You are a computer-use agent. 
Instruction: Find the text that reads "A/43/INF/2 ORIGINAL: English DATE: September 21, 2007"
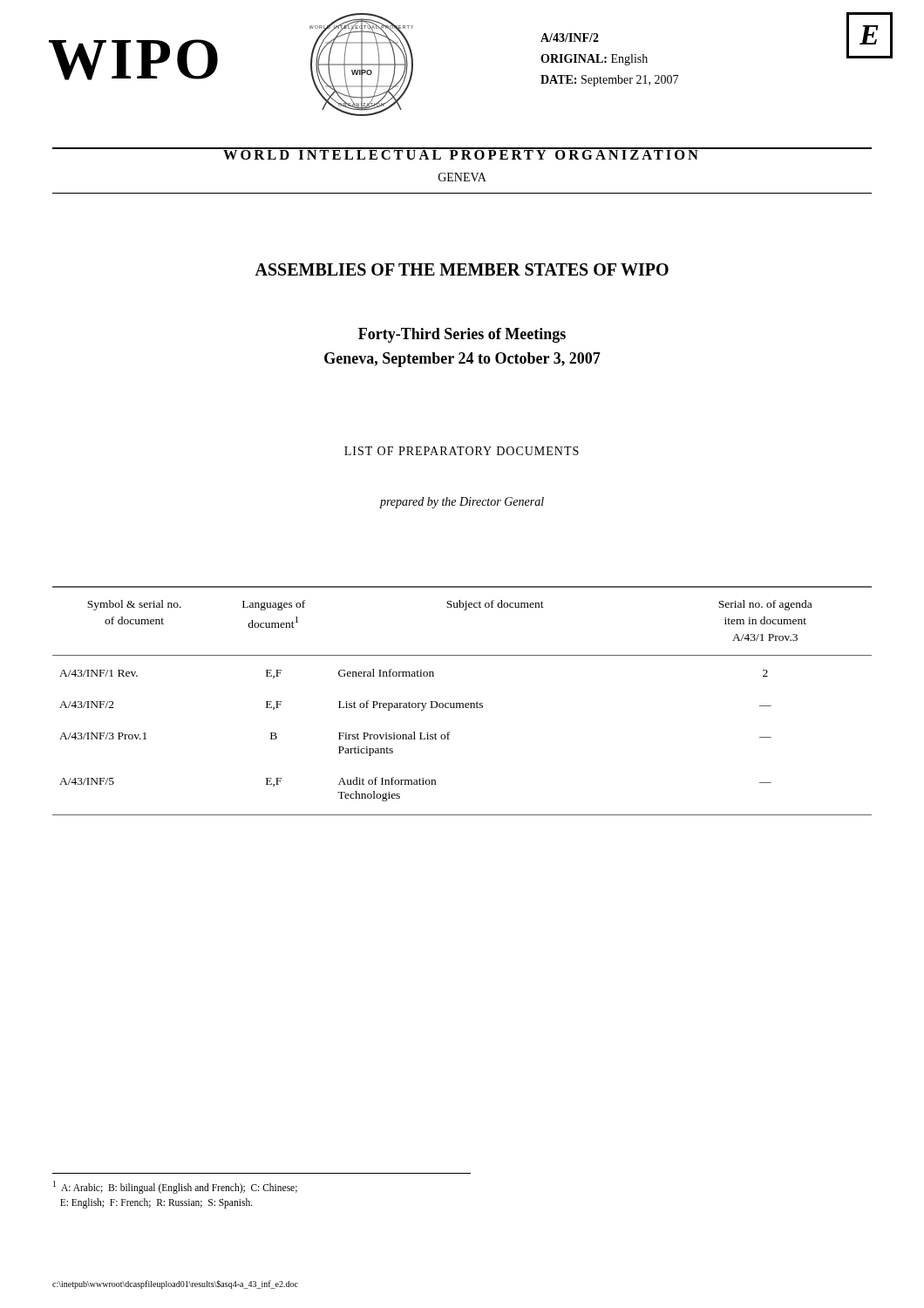tap(609, 59)
